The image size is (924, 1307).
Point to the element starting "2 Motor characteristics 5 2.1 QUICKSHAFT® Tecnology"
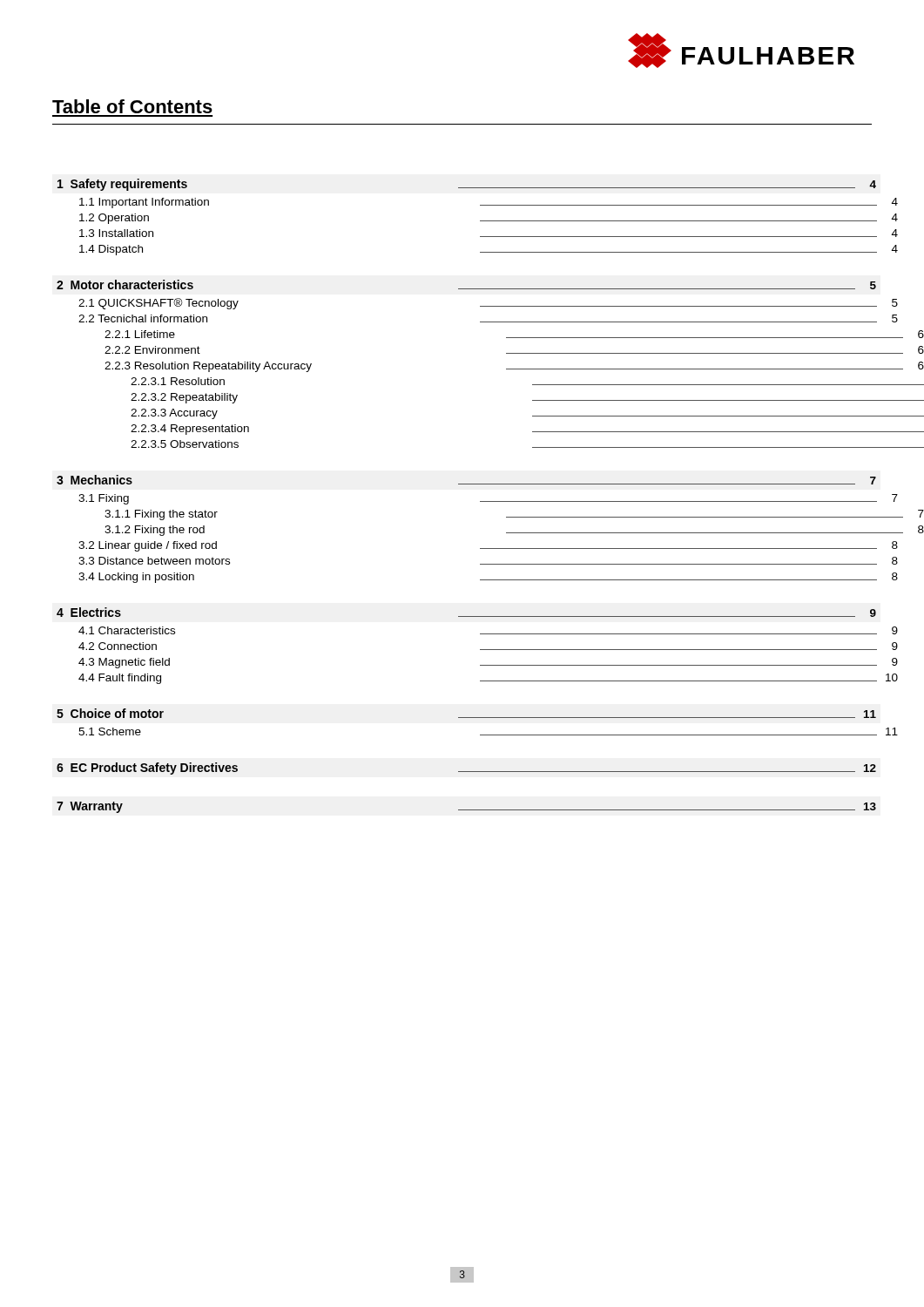coord(118,284)
